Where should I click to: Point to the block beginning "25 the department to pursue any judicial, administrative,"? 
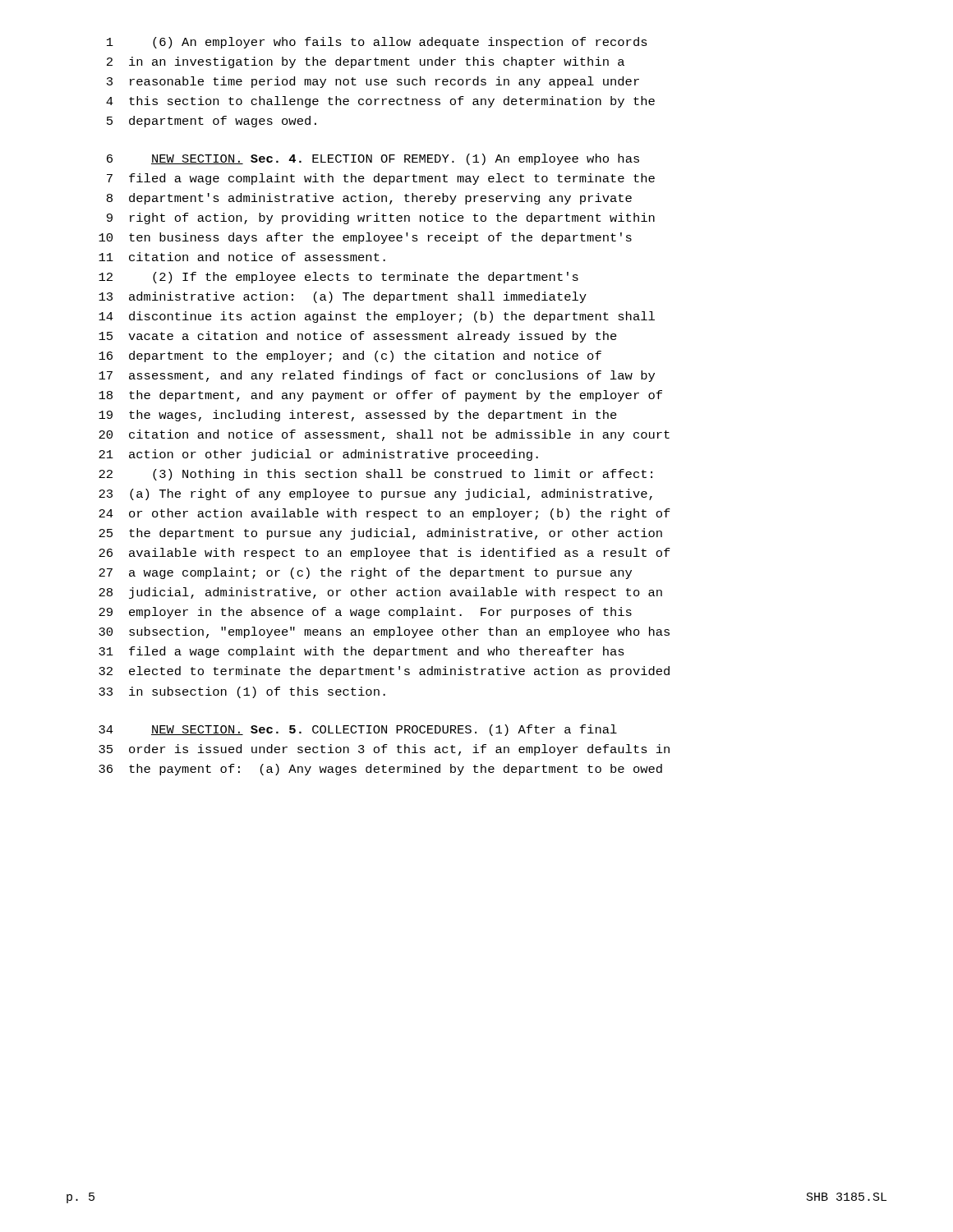click(485, 534)
